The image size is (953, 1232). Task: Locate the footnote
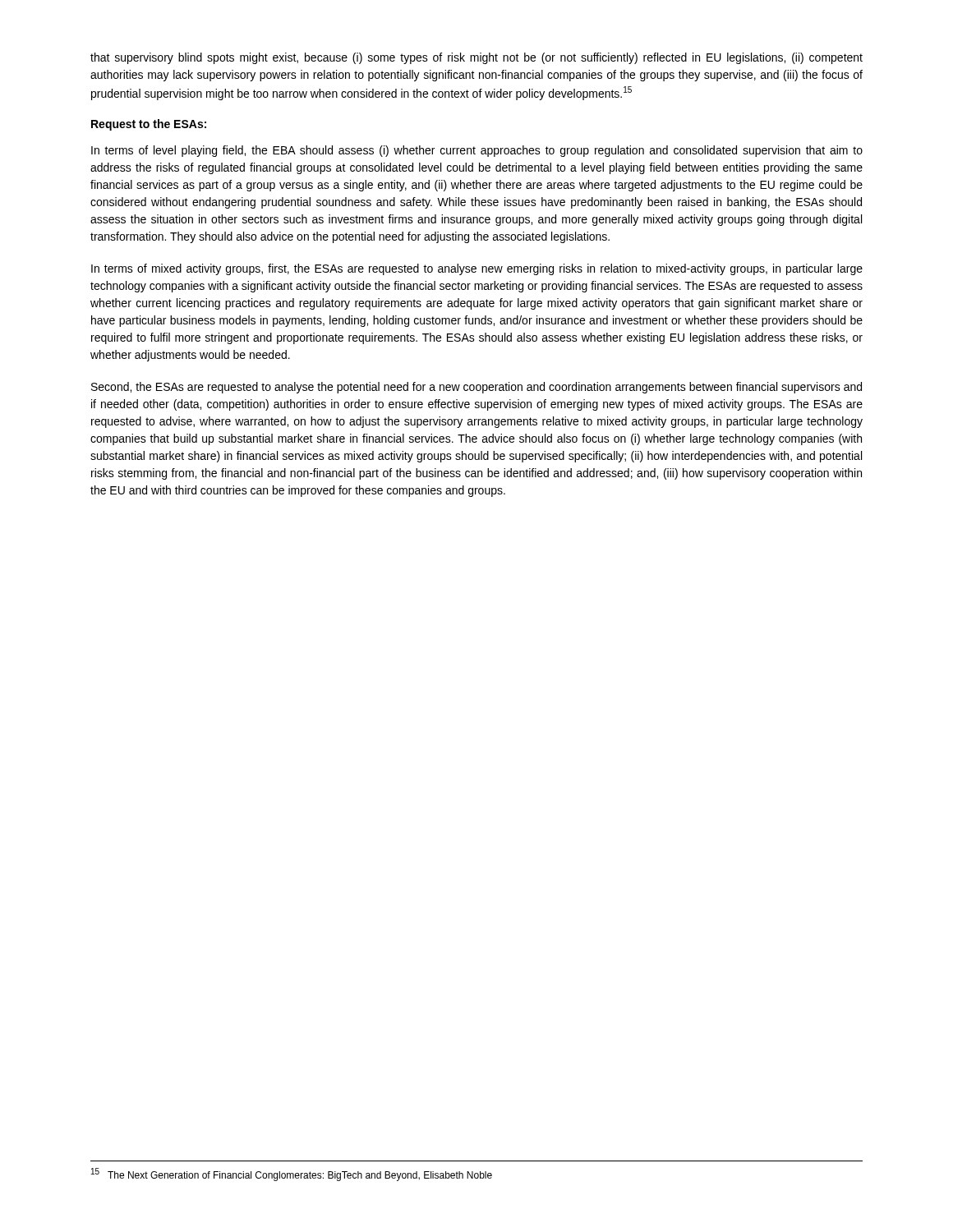[x=291, y=1174]
